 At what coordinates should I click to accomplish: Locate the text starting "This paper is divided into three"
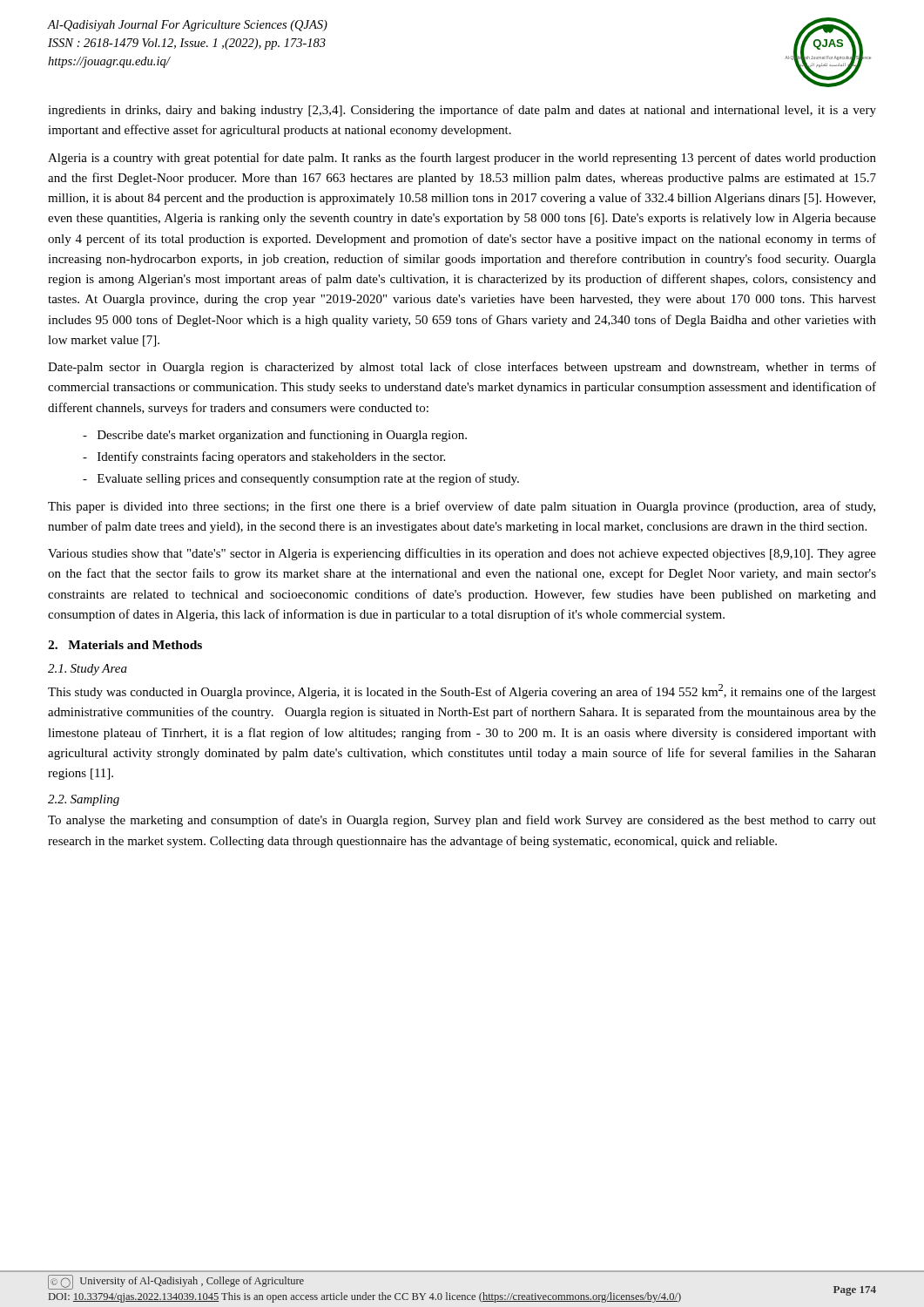pyautogui.click(x=462, y=517)
